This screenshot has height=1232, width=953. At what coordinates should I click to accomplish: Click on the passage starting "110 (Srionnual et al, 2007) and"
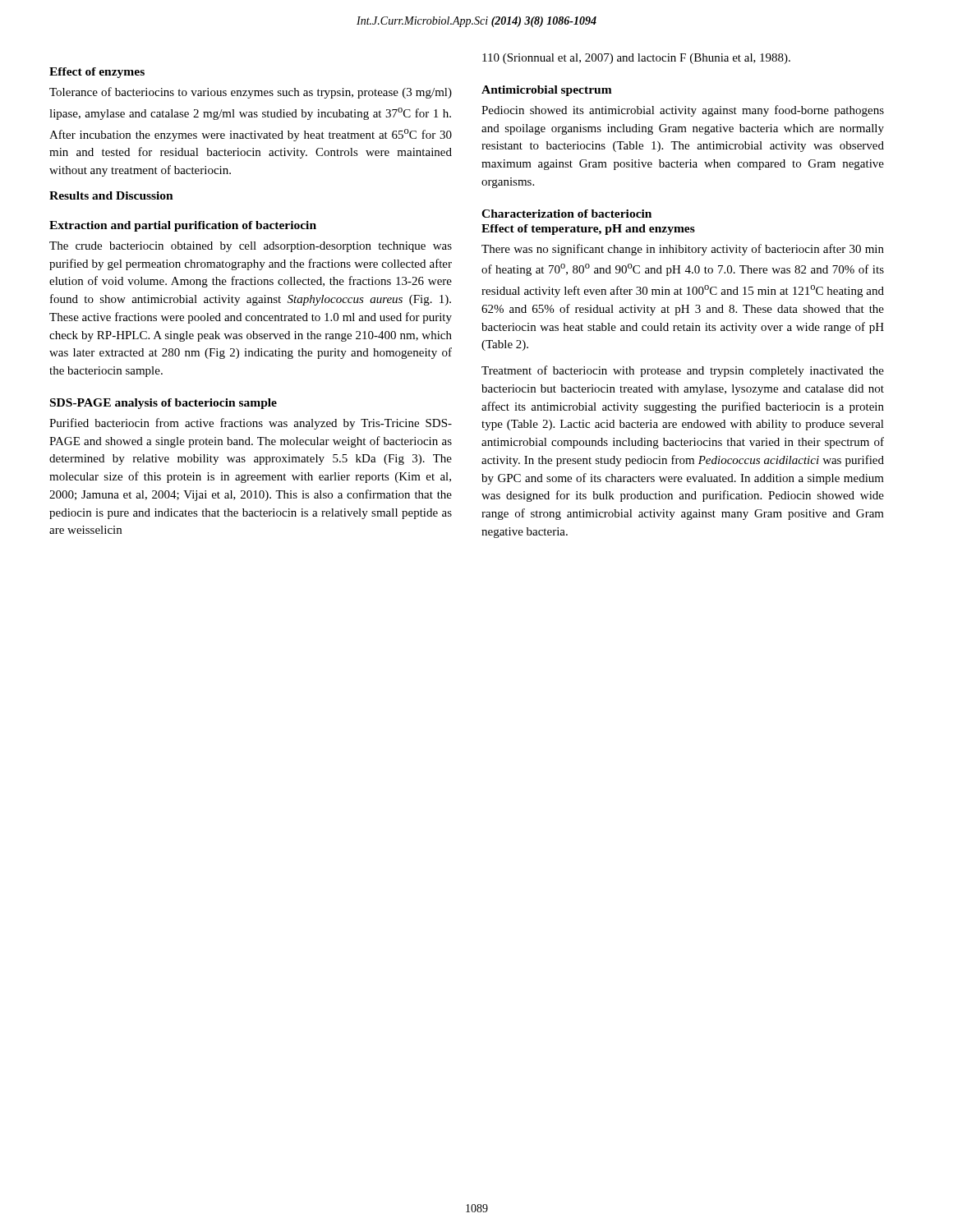click(x=636, y=57)
